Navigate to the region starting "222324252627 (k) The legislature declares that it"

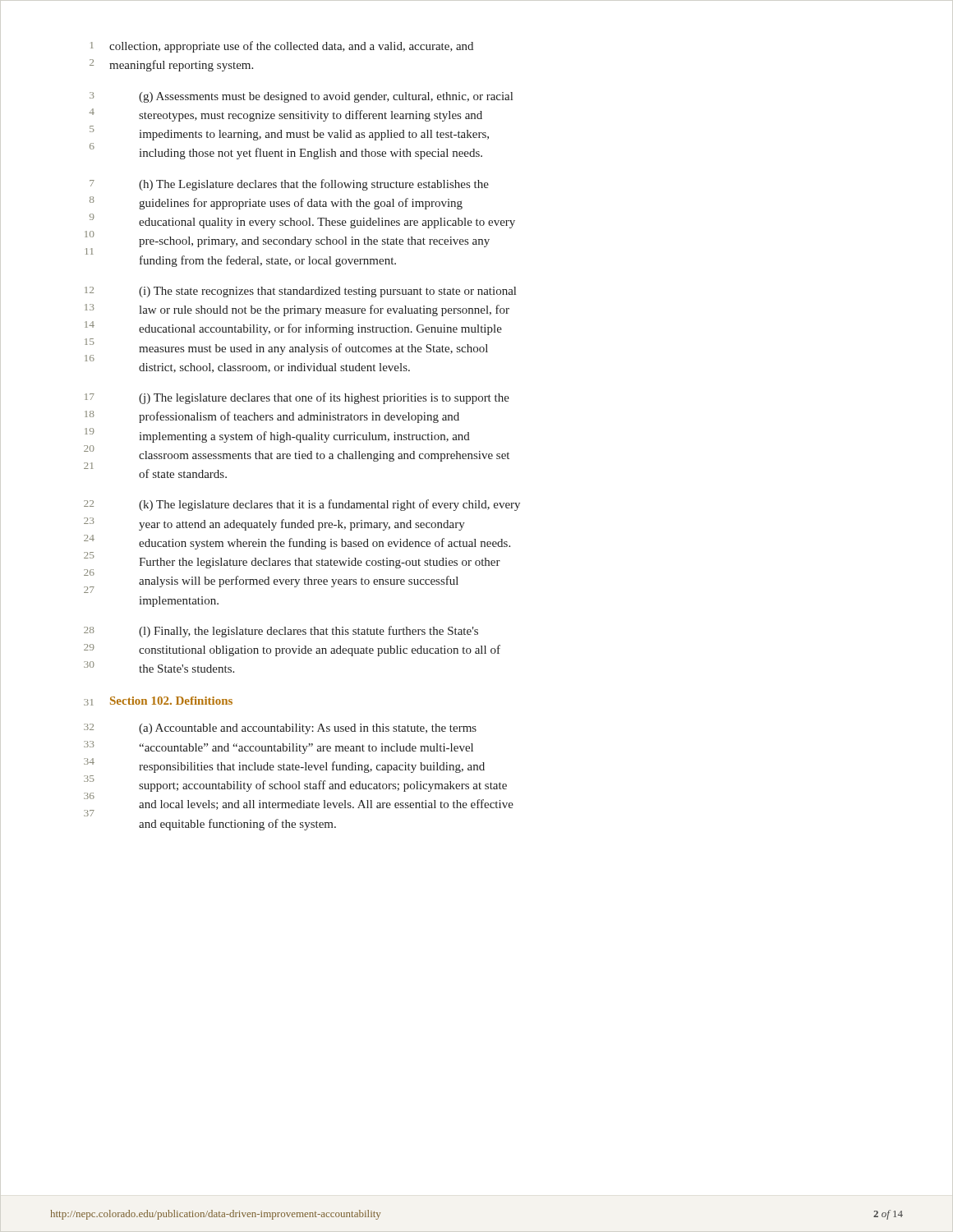coord(476,553)
